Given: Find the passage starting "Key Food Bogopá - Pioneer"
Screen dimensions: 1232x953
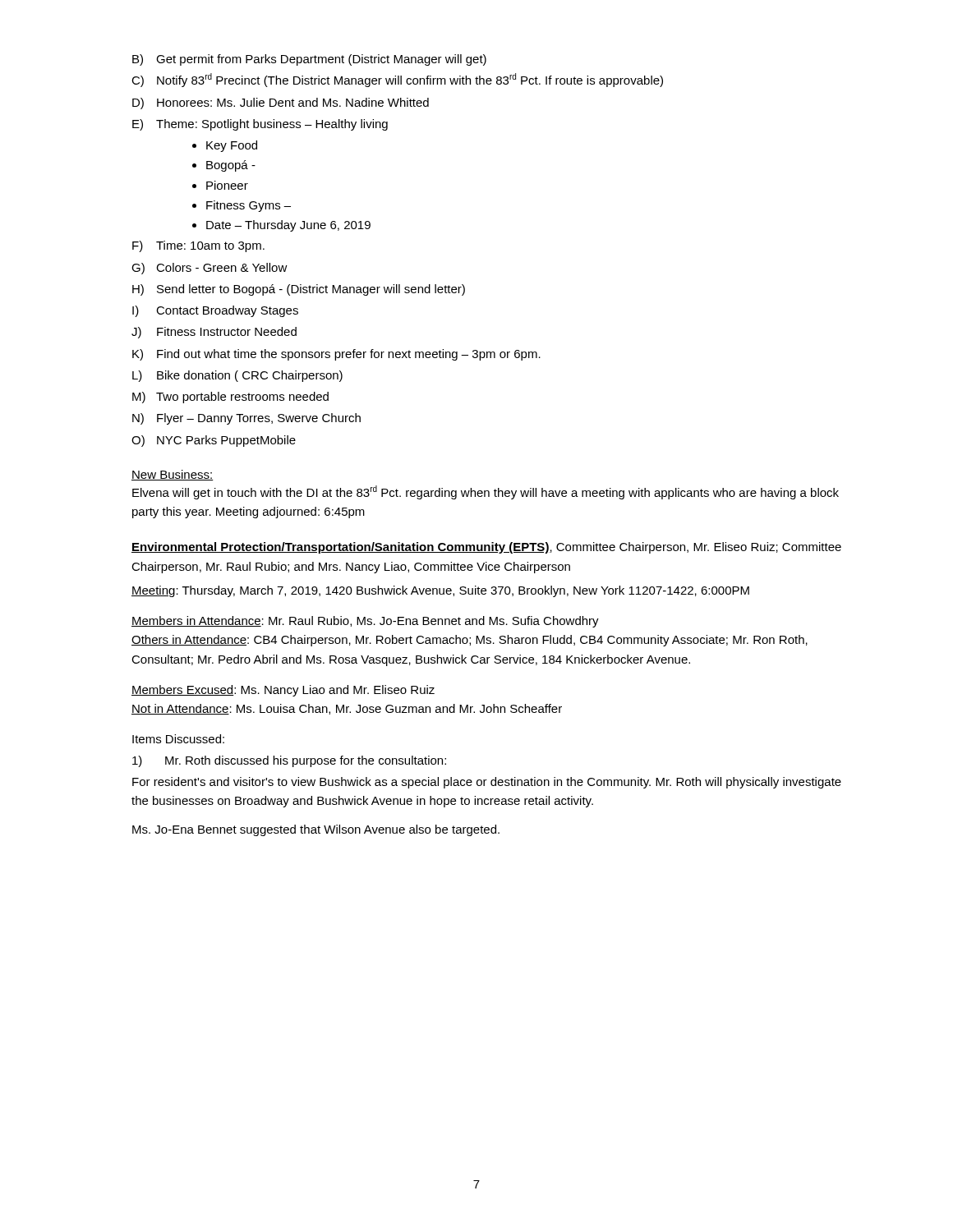Looking at the screenshot, I should tap(232, 146).
